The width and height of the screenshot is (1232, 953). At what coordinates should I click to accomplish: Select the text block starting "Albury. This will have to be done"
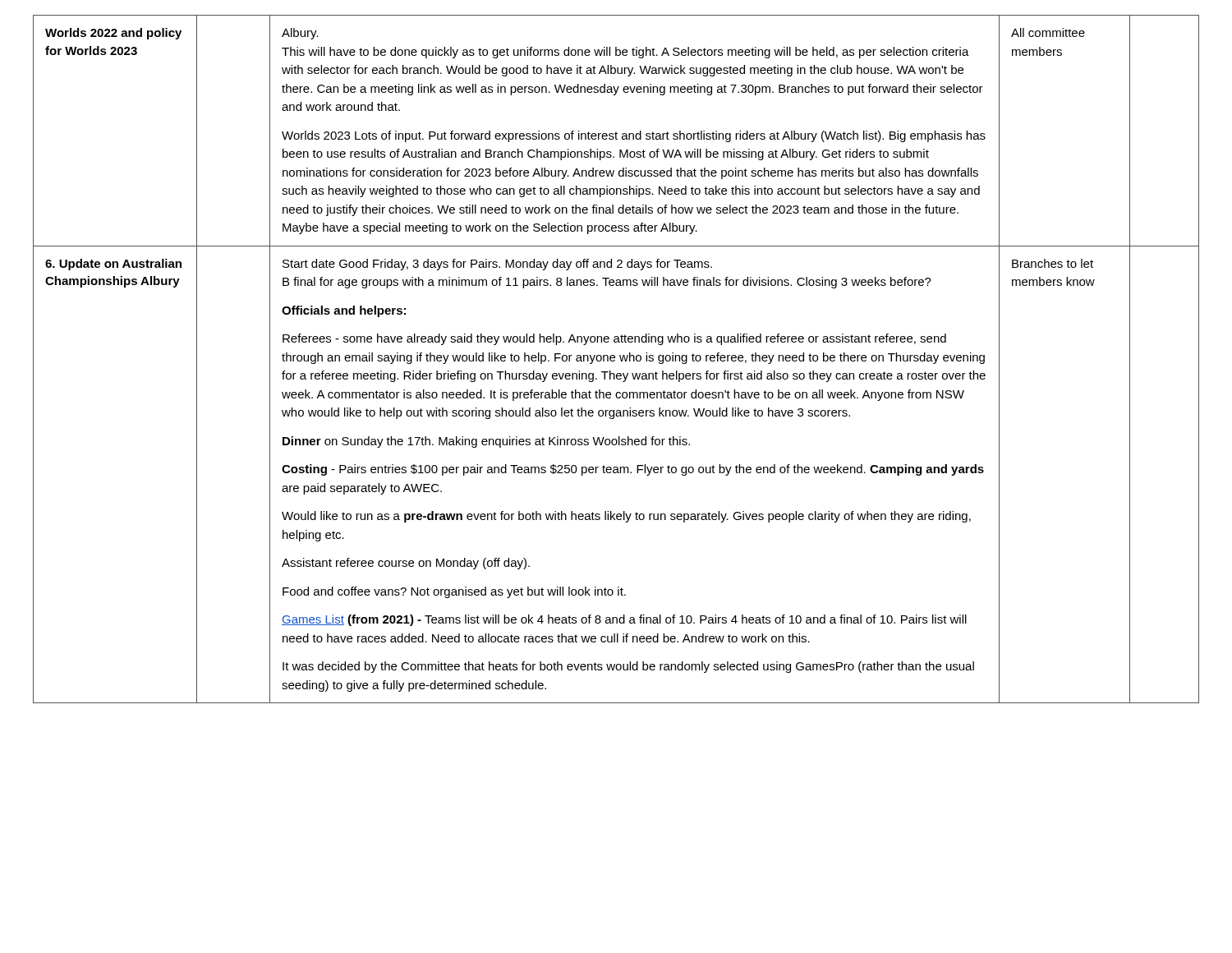tap(634, 130)
